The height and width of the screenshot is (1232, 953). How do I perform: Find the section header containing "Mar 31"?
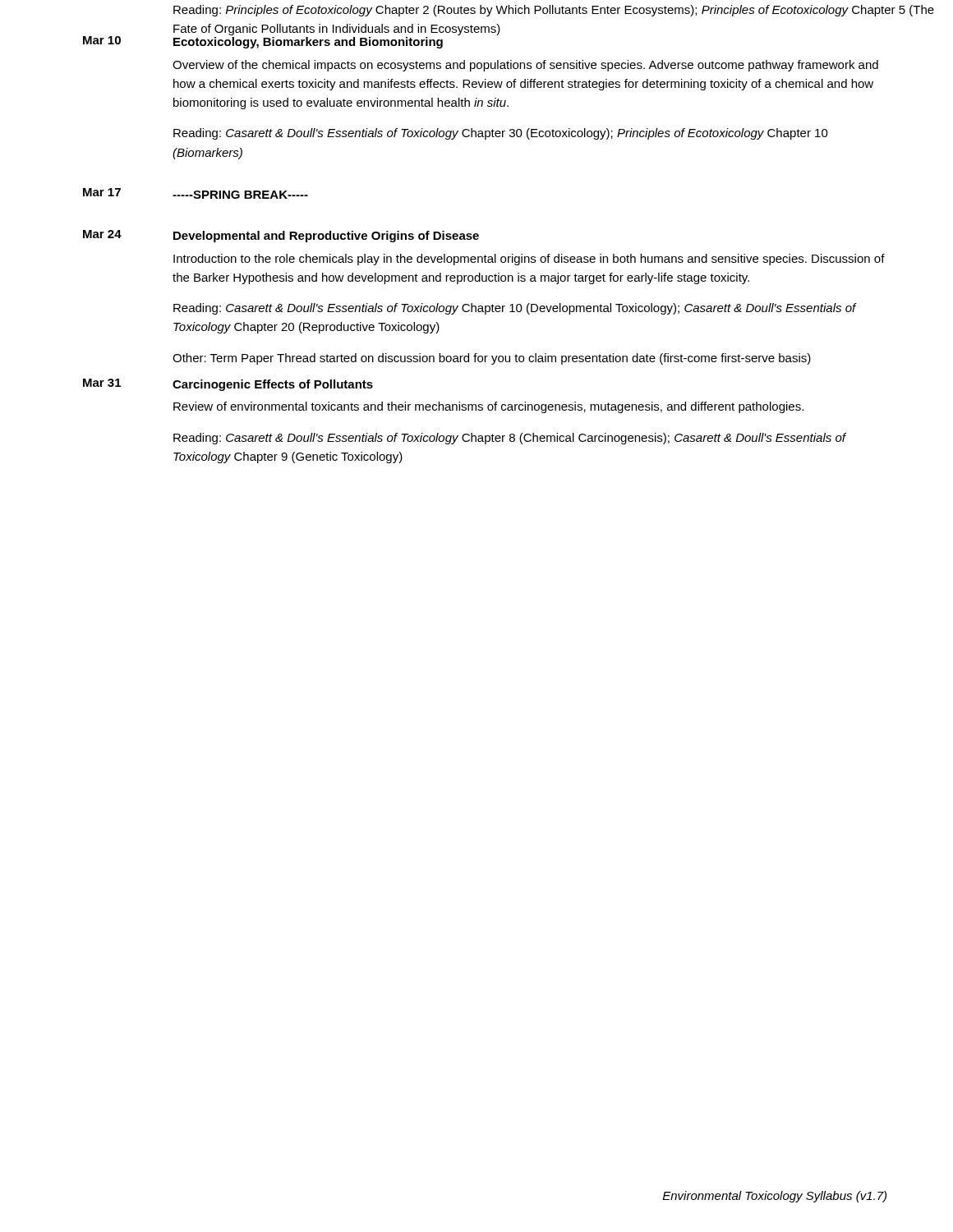pyautogui.click(x=102, y=382)
